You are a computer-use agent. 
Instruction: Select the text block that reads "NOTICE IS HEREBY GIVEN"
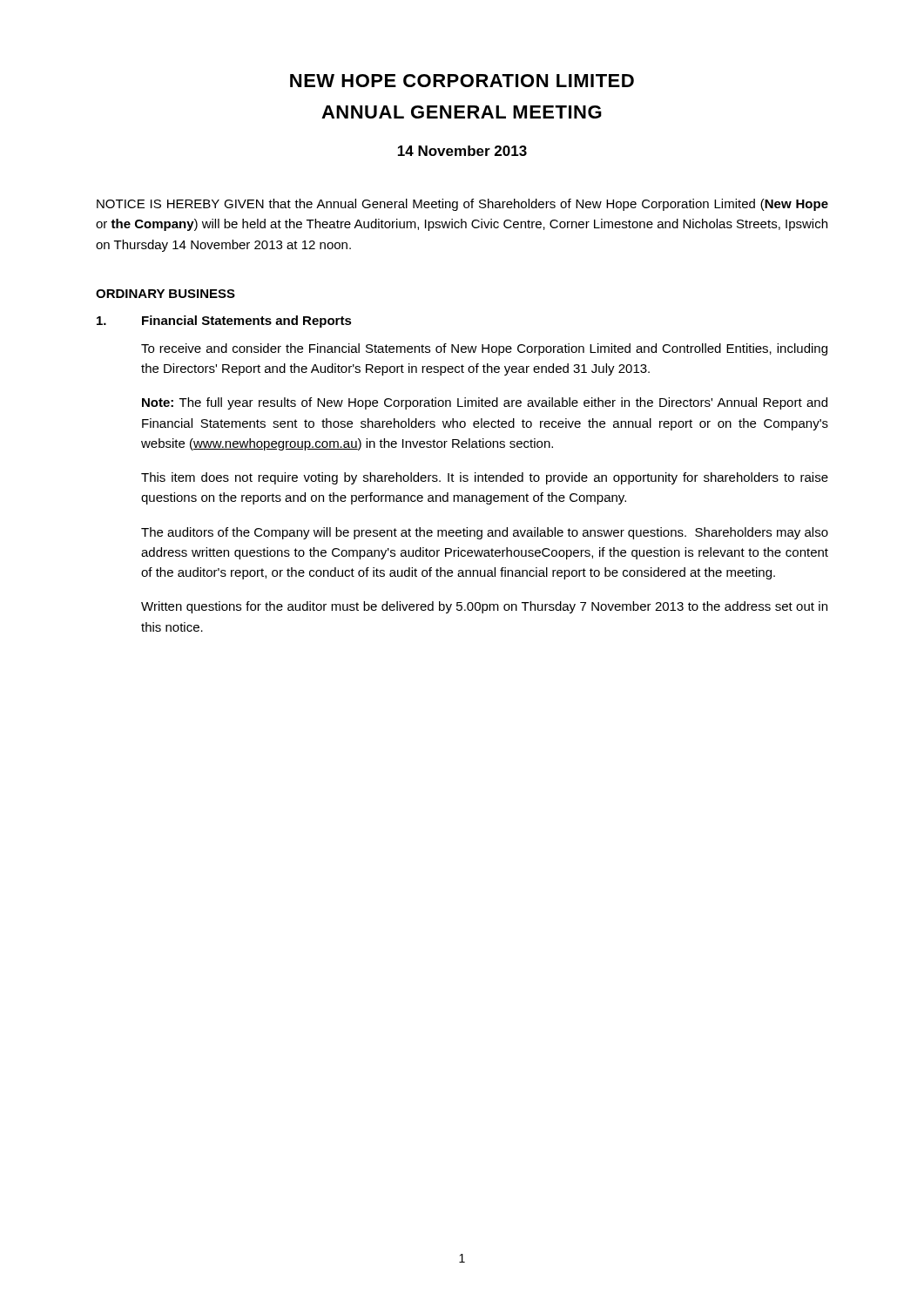tap(462, 224)
